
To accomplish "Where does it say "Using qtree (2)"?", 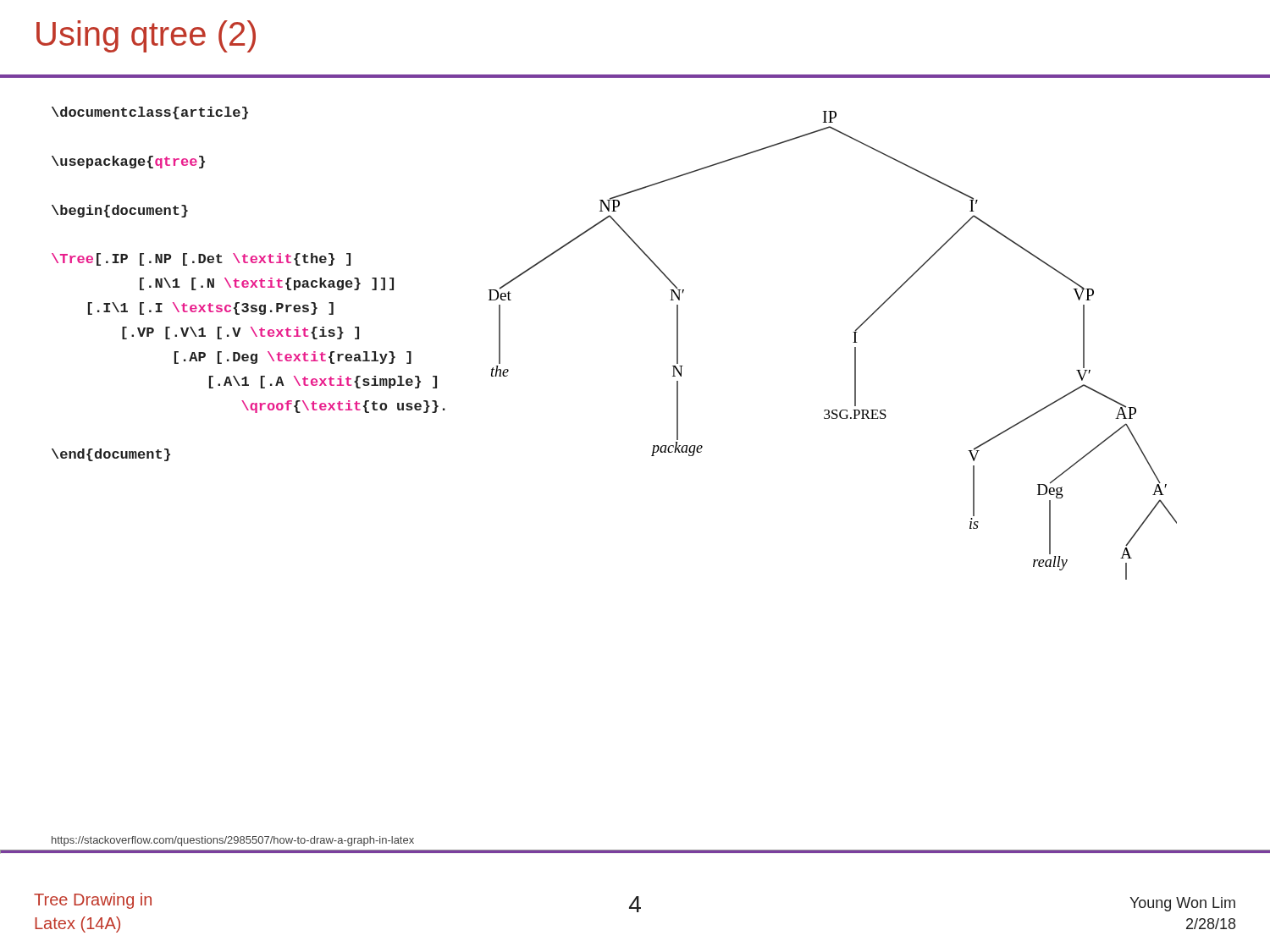I will tap(146, 34).
